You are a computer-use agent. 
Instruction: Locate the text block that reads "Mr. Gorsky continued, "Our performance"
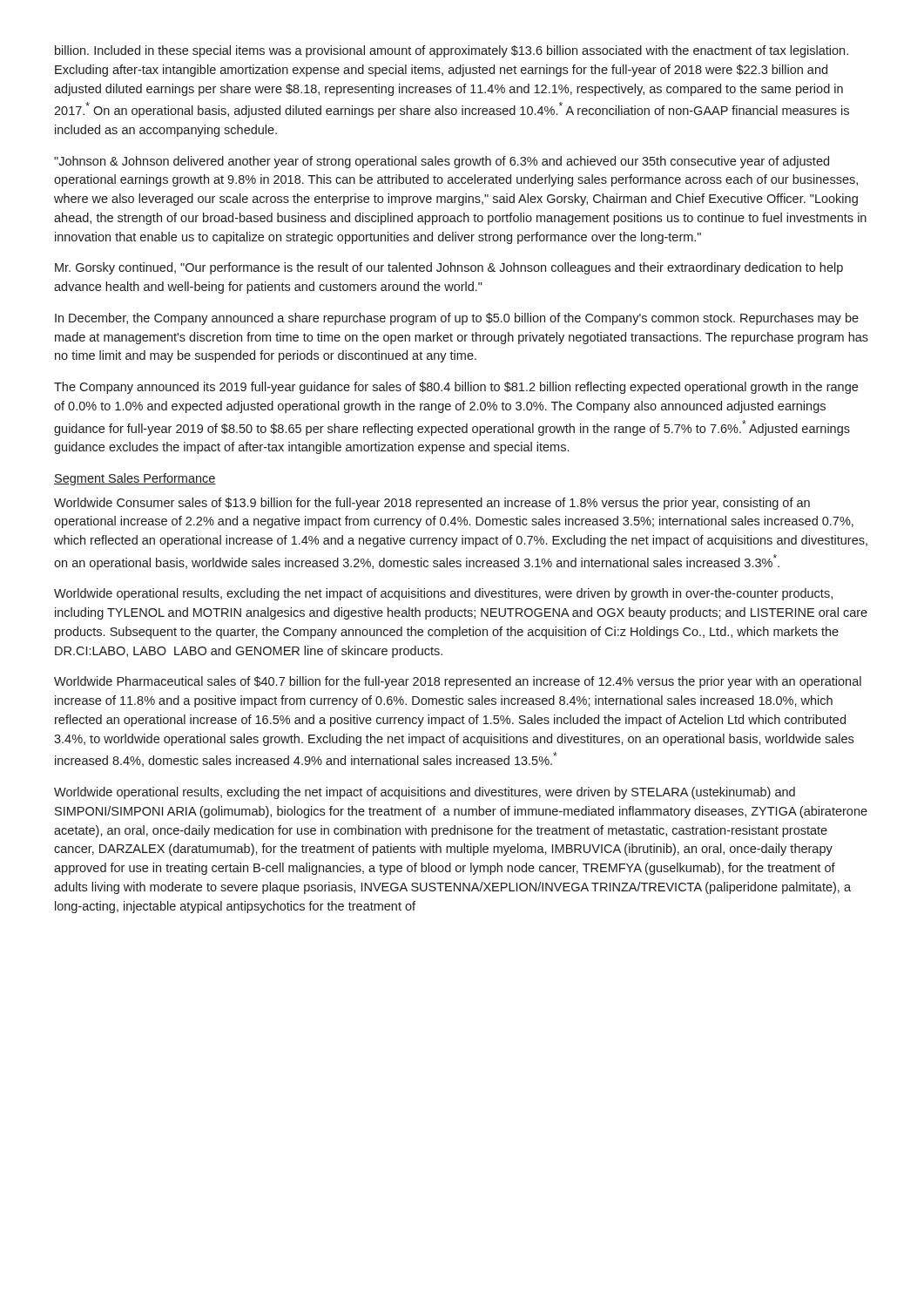tap(449, 277)
